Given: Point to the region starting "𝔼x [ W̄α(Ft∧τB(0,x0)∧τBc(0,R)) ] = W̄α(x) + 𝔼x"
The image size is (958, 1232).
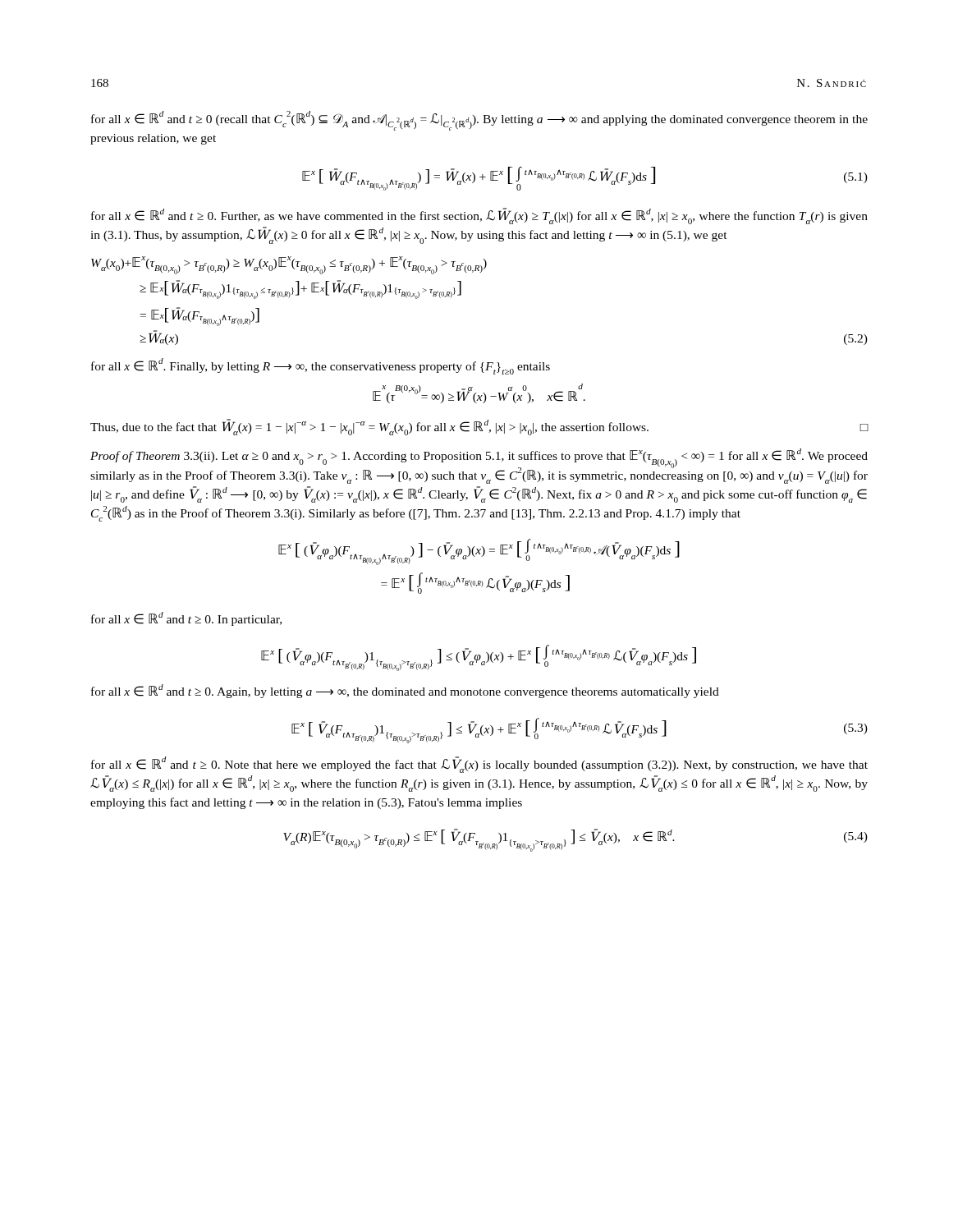Looking at the screenshot, I should click(x=584, y=177).
